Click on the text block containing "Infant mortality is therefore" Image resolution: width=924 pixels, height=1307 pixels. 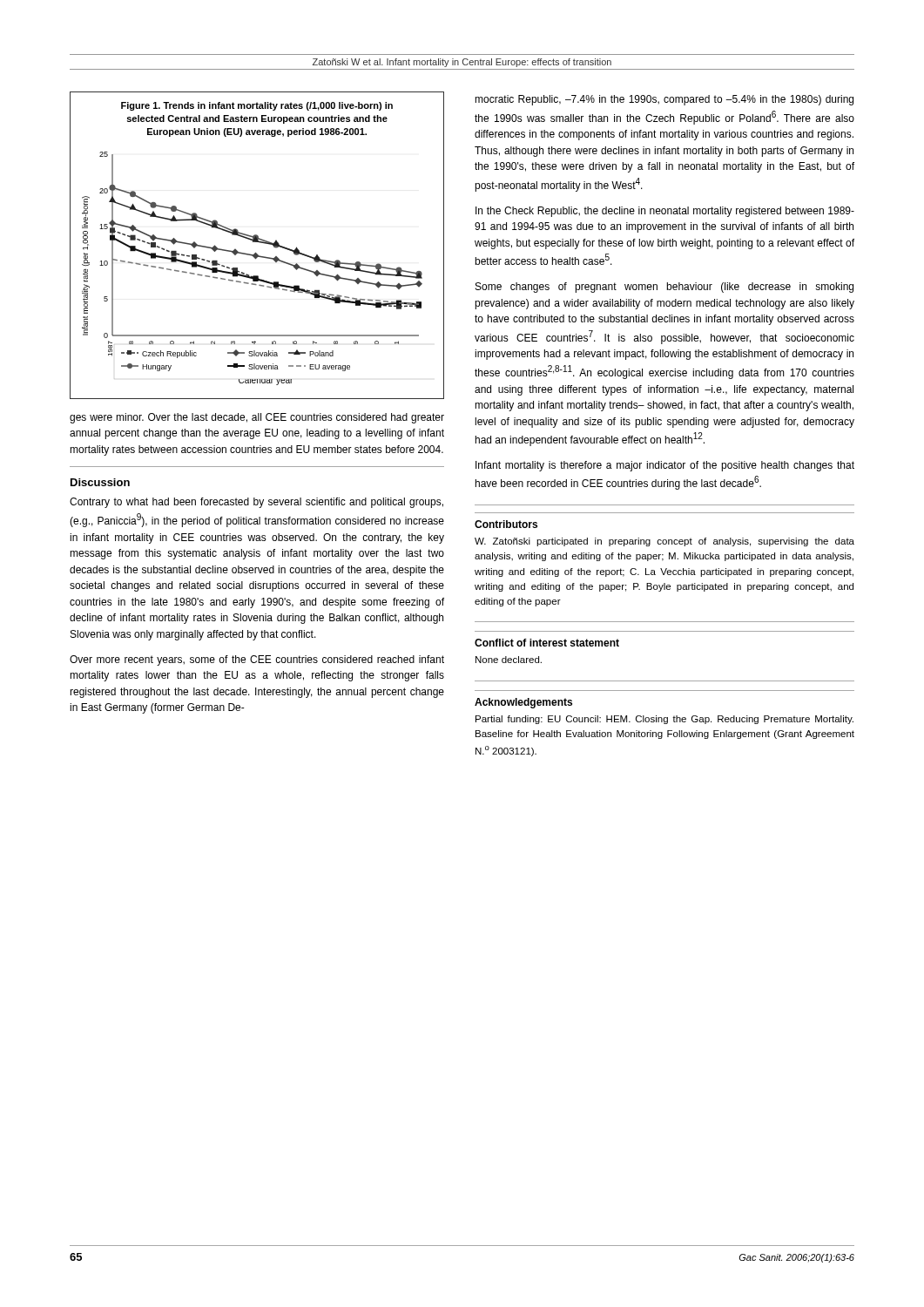664,475
